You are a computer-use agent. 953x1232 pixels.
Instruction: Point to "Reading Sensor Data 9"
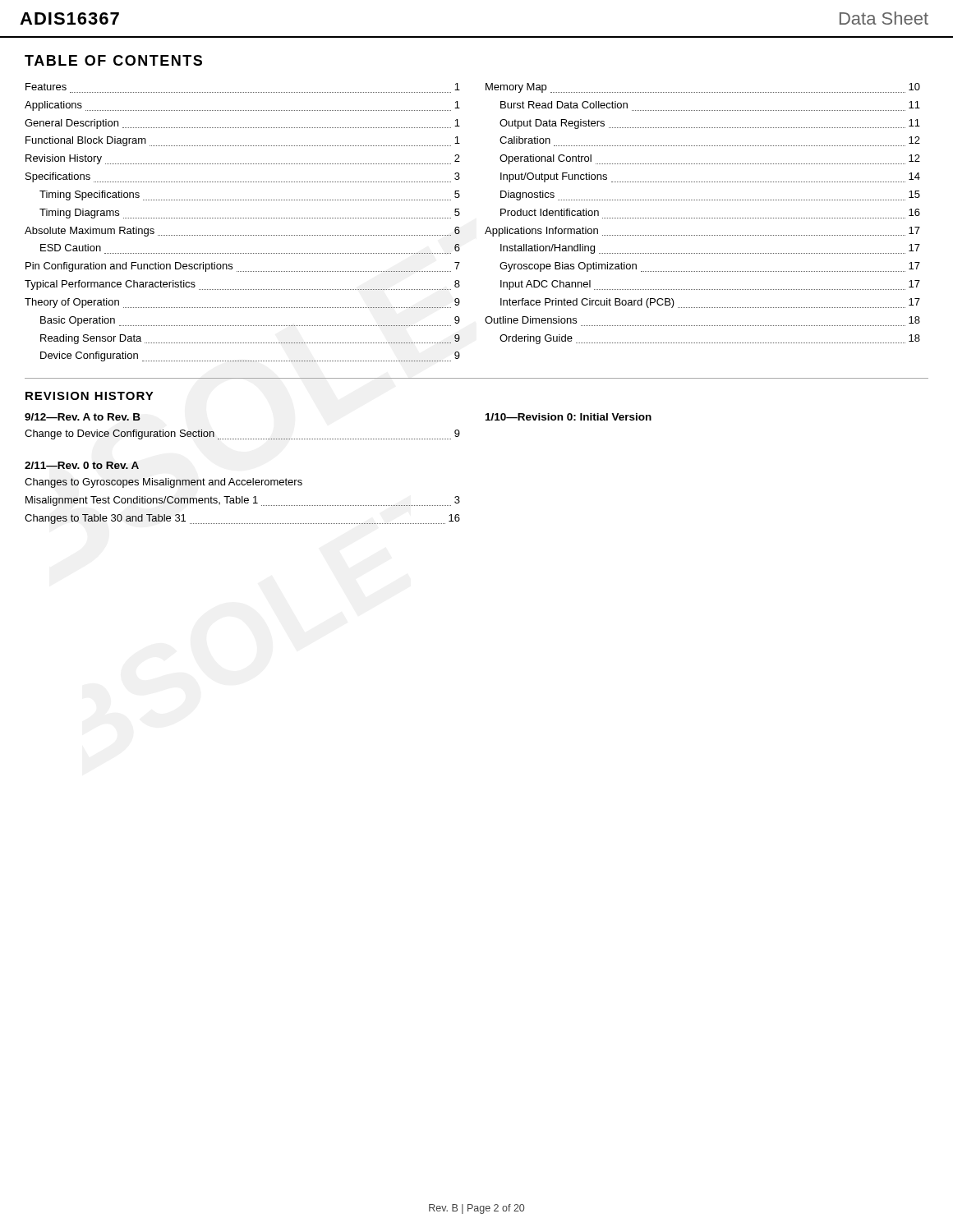click(x=250, y=338)
